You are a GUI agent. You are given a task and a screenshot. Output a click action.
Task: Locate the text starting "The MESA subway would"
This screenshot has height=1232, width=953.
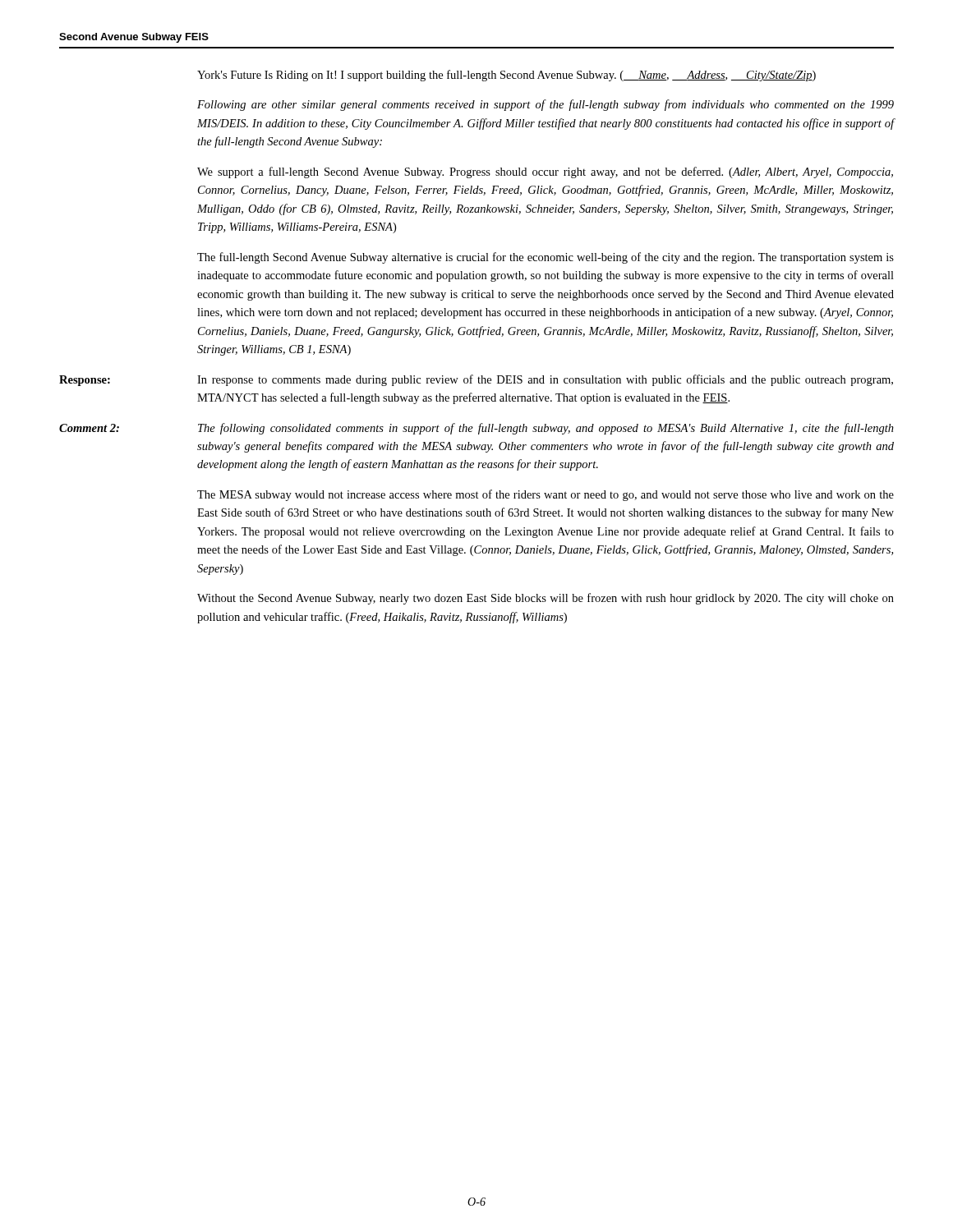click(x=545, y=531)
